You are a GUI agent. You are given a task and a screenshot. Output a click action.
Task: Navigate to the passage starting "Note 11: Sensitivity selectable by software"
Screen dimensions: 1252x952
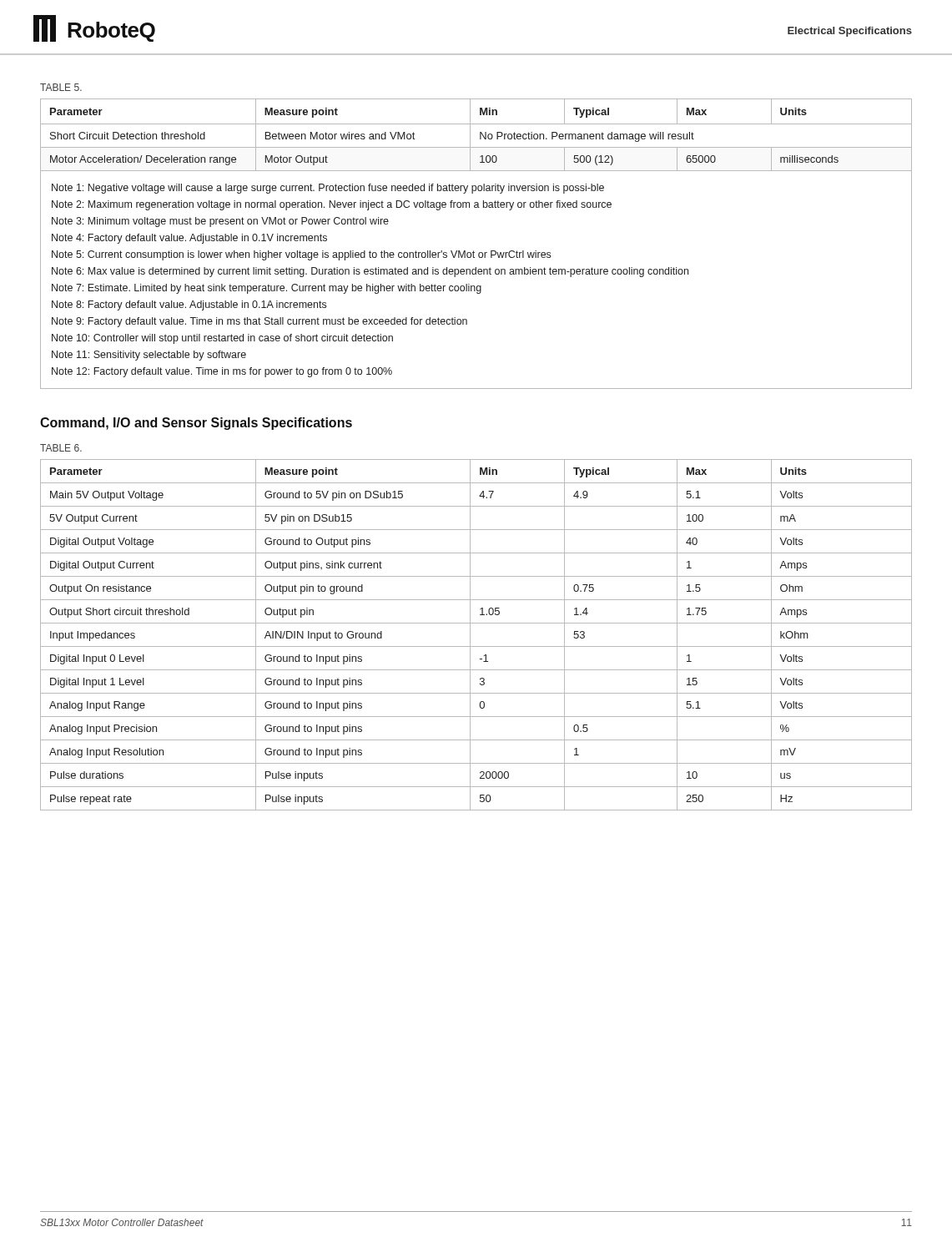click(149, 355)
